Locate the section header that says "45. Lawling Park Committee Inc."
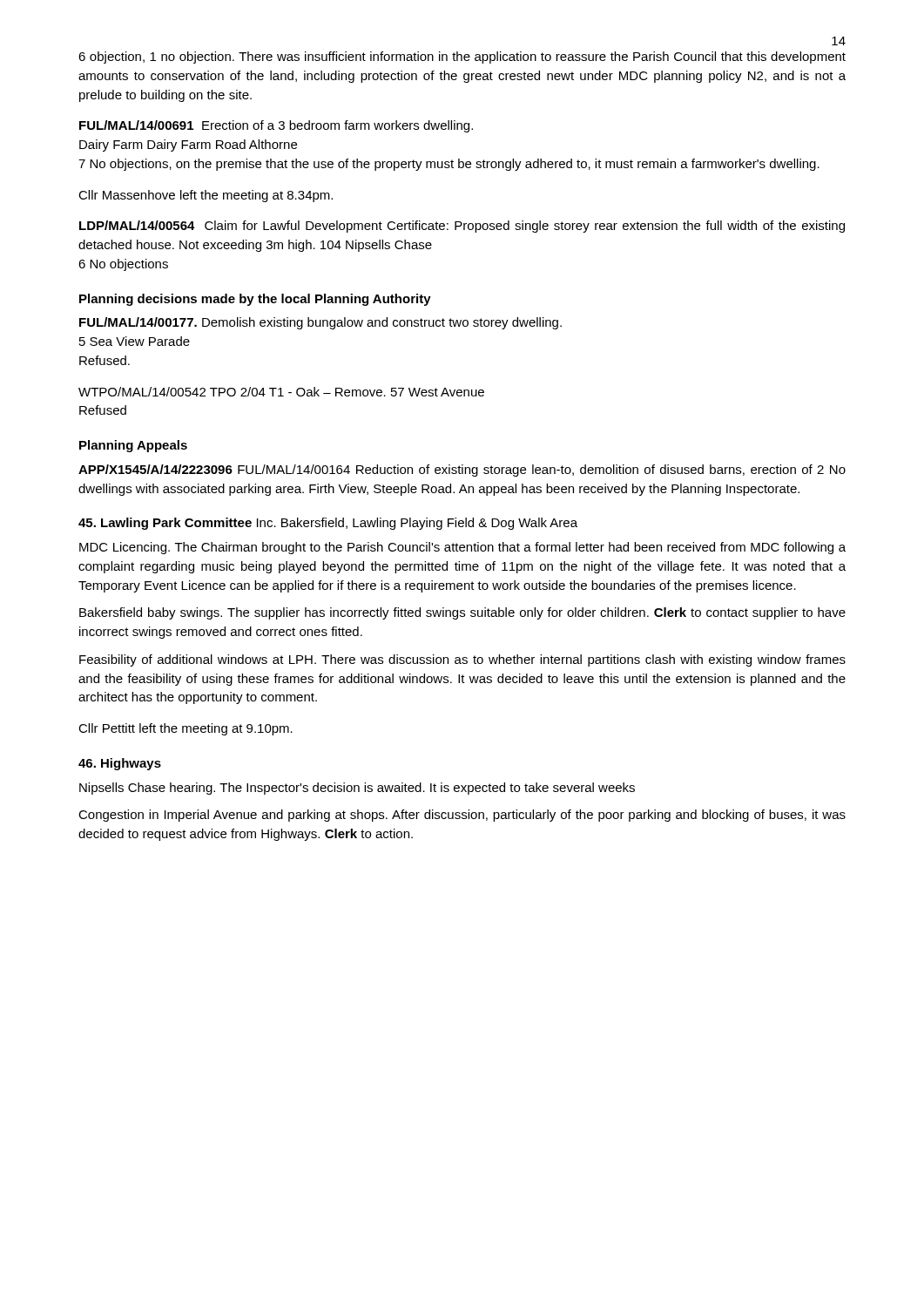The height and width of the screenshot is (1307, 924). tap(462, 523)
